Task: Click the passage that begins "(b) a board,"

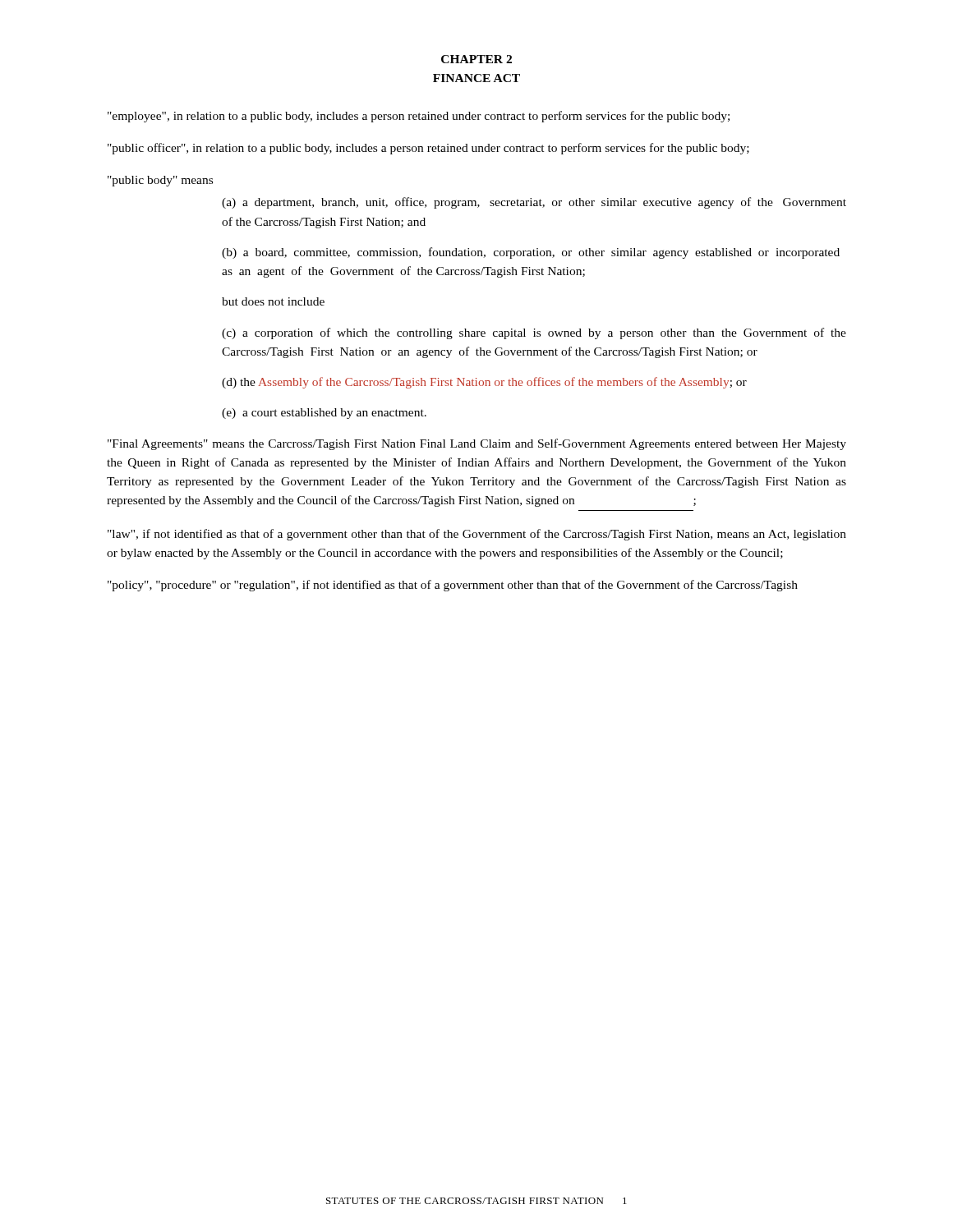Action: tap(534, 261)
